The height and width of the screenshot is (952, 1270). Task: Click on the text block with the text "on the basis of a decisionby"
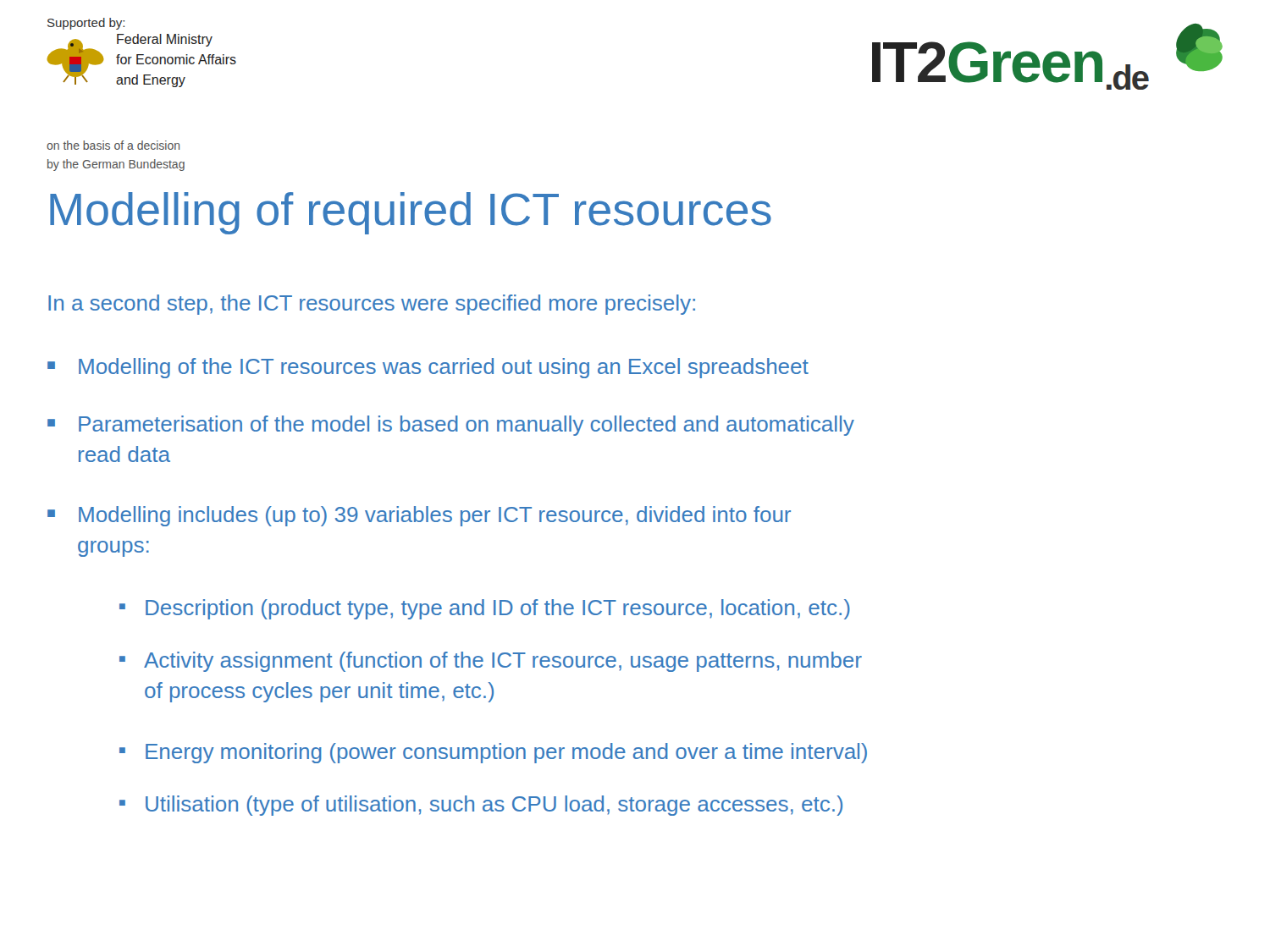tap(116, 155)
